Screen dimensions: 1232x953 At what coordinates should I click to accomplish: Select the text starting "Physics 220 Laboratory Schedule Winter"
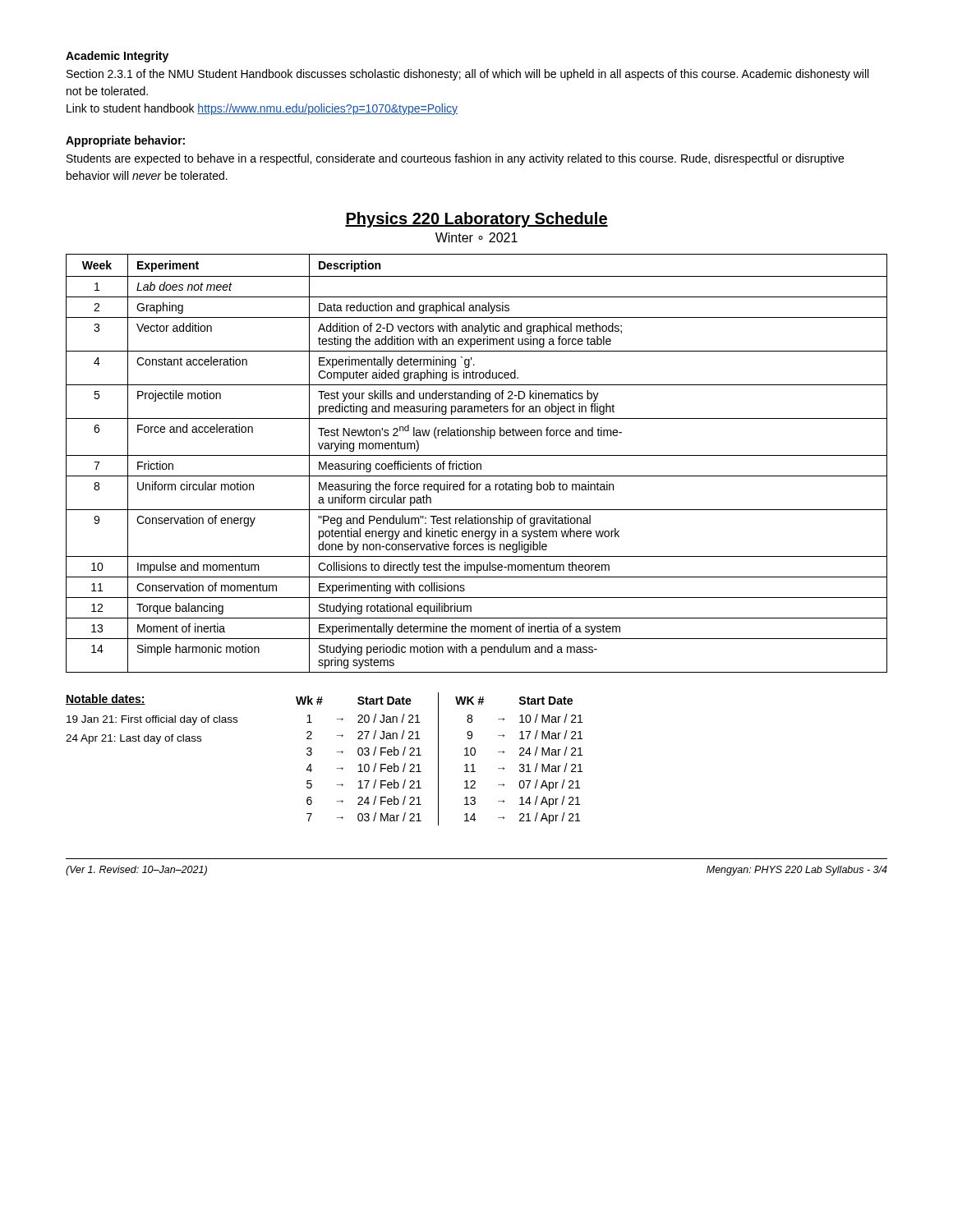pos(476,227)
